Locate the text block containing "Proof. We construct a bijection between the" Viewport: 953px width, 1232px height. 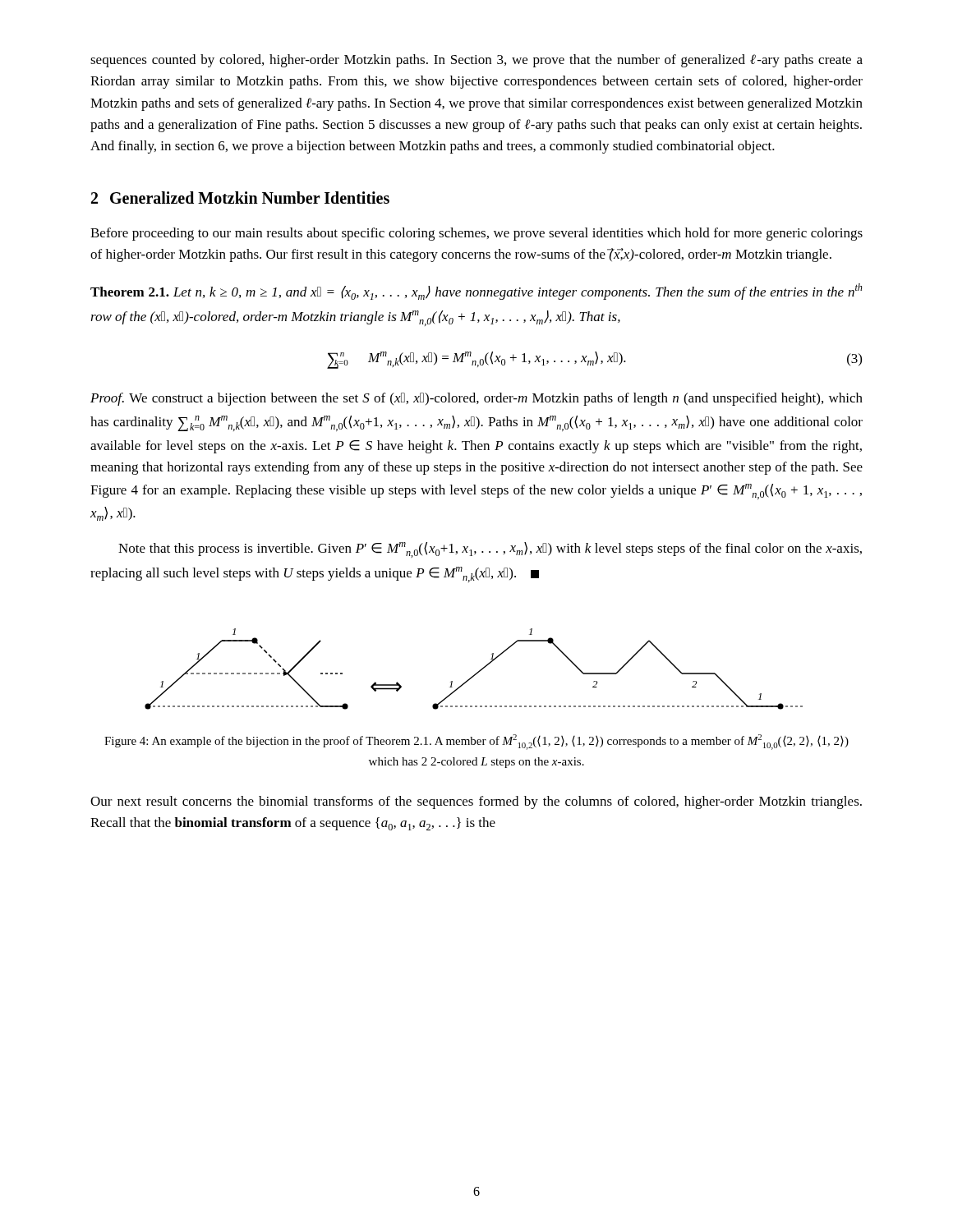(x=476, y=457)
